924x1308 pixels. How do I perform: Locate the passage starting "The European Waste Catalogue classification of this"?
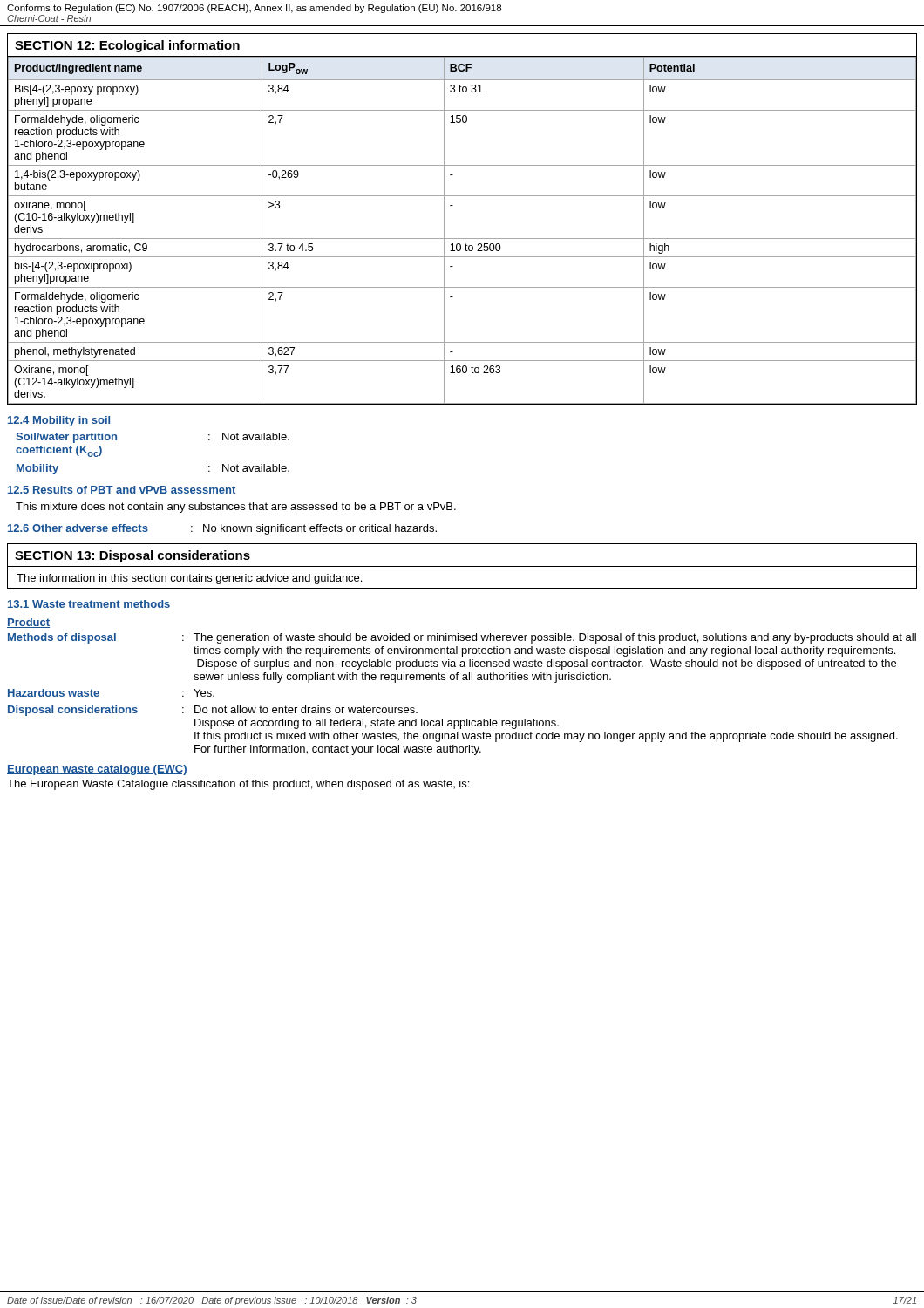point(239,784)
